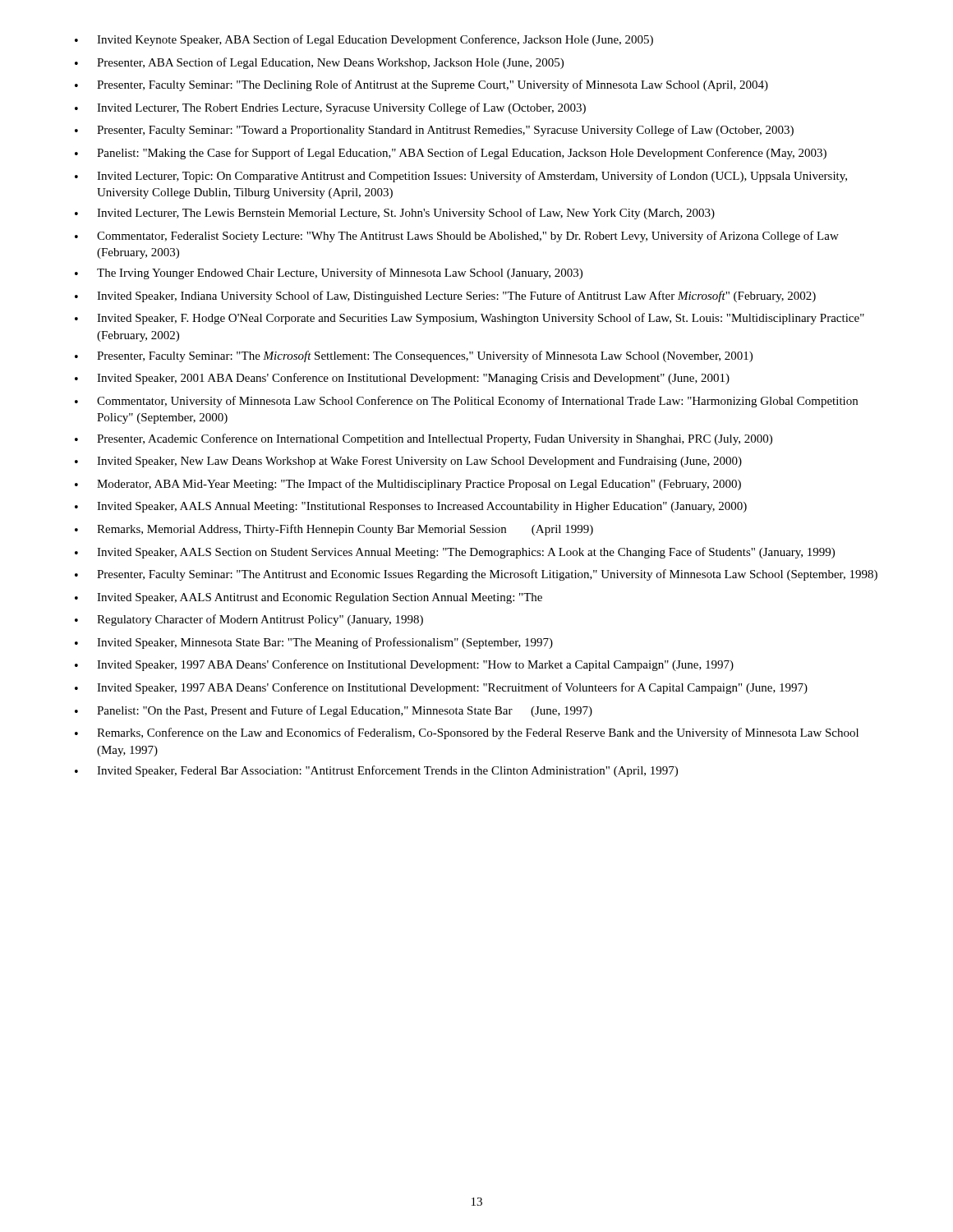Where is the passage that starts "• Commentator, Federalist Society Lecture:"?
Viewport: 953px width, 1232px height.
tap(481, 244)
